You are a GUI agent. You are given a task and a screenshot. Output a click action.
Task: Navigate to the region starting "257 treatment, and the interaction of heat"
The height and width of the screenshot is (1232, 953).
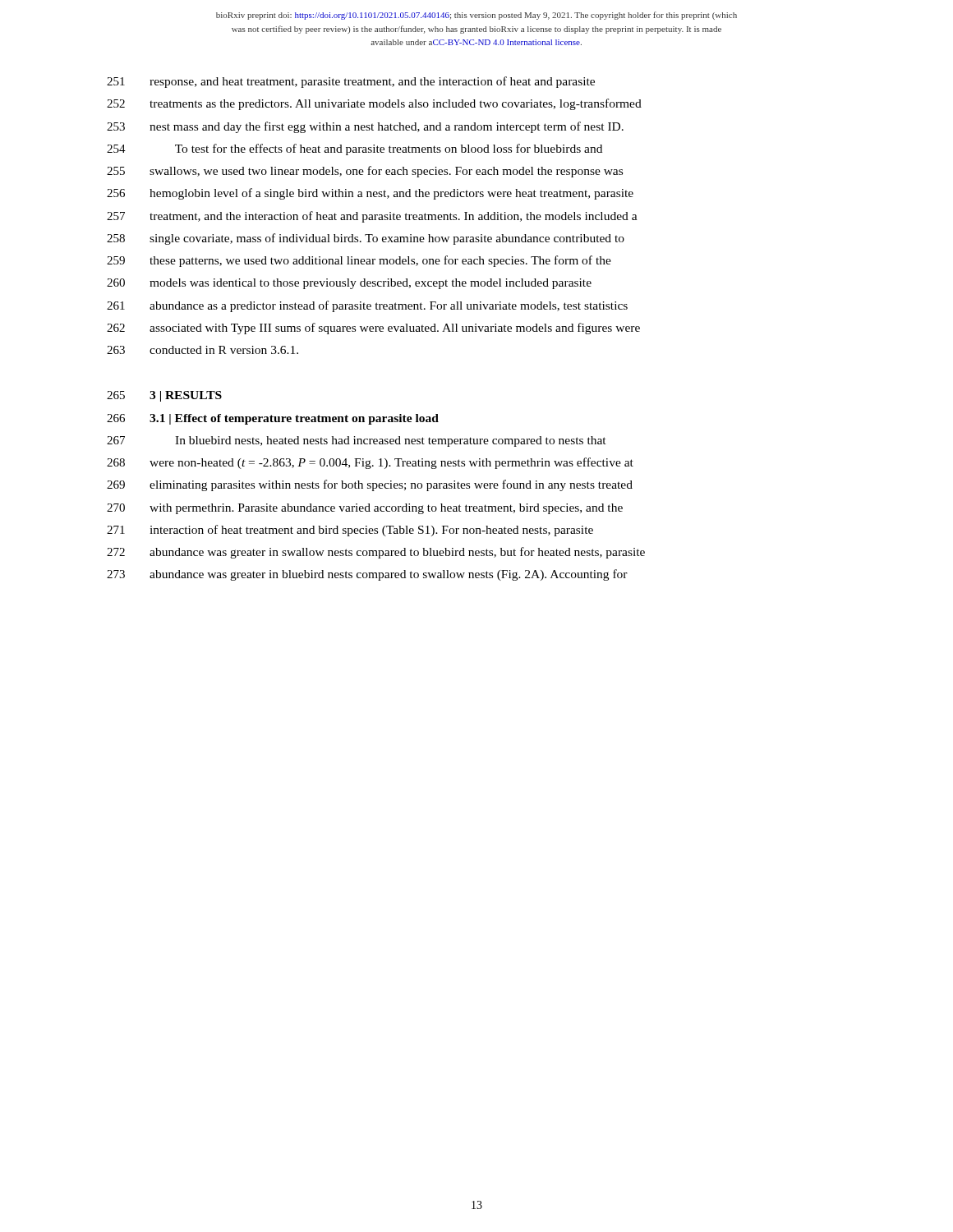pyautogui.click(x=493, y=215)
